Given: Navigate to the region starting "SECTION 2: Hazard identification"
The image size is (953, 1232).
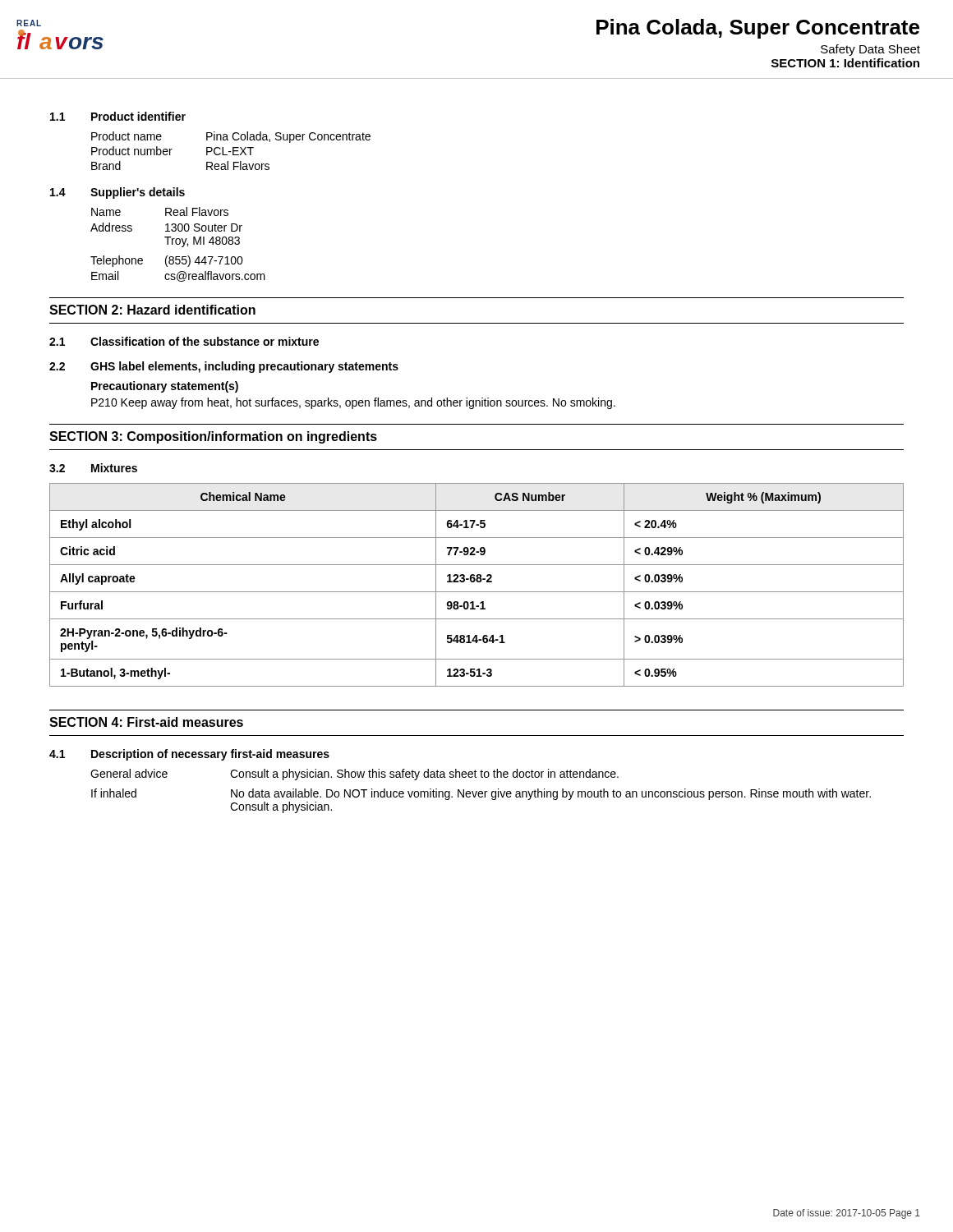Looking at the screenshot, I should pyautogui.click(x=152, y=310).
